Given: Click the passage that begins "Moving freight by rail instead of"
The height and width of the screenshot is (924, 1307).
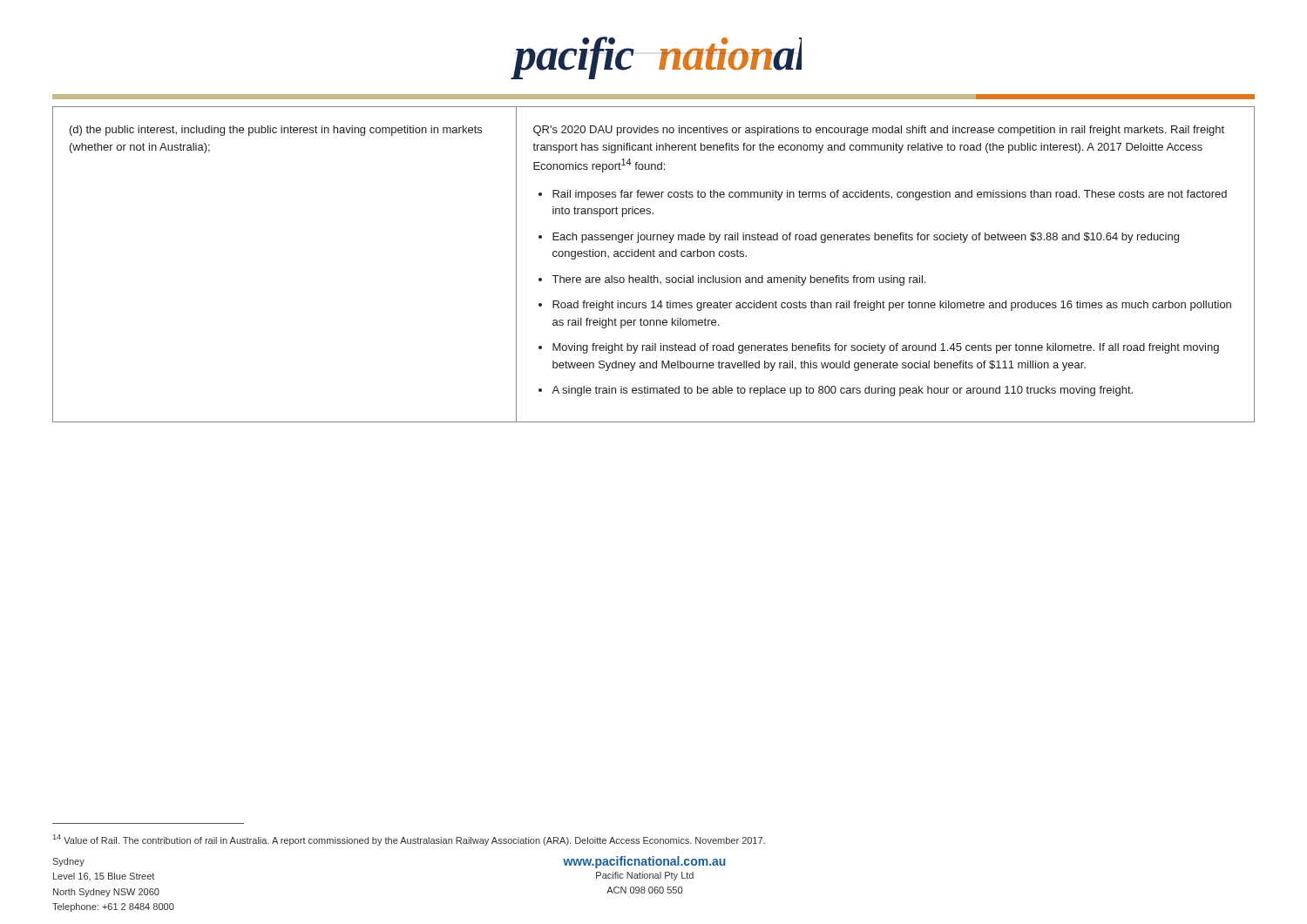Looking at the screenshot, I should (x=886, y=356).
